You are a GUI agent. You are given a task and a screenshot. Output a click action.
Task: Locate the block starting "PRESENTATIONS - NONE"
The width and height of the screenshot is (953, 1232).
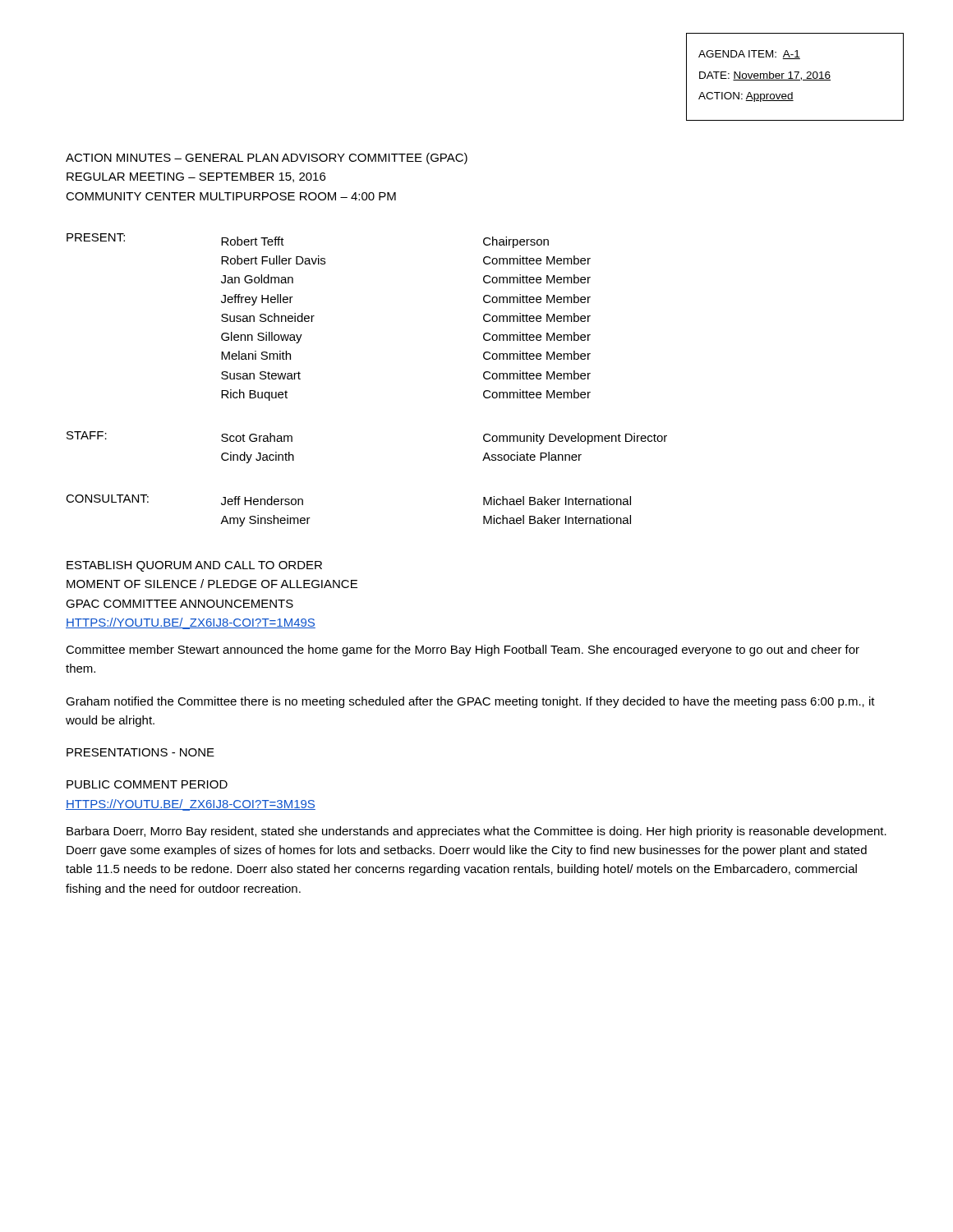point(140,752)
